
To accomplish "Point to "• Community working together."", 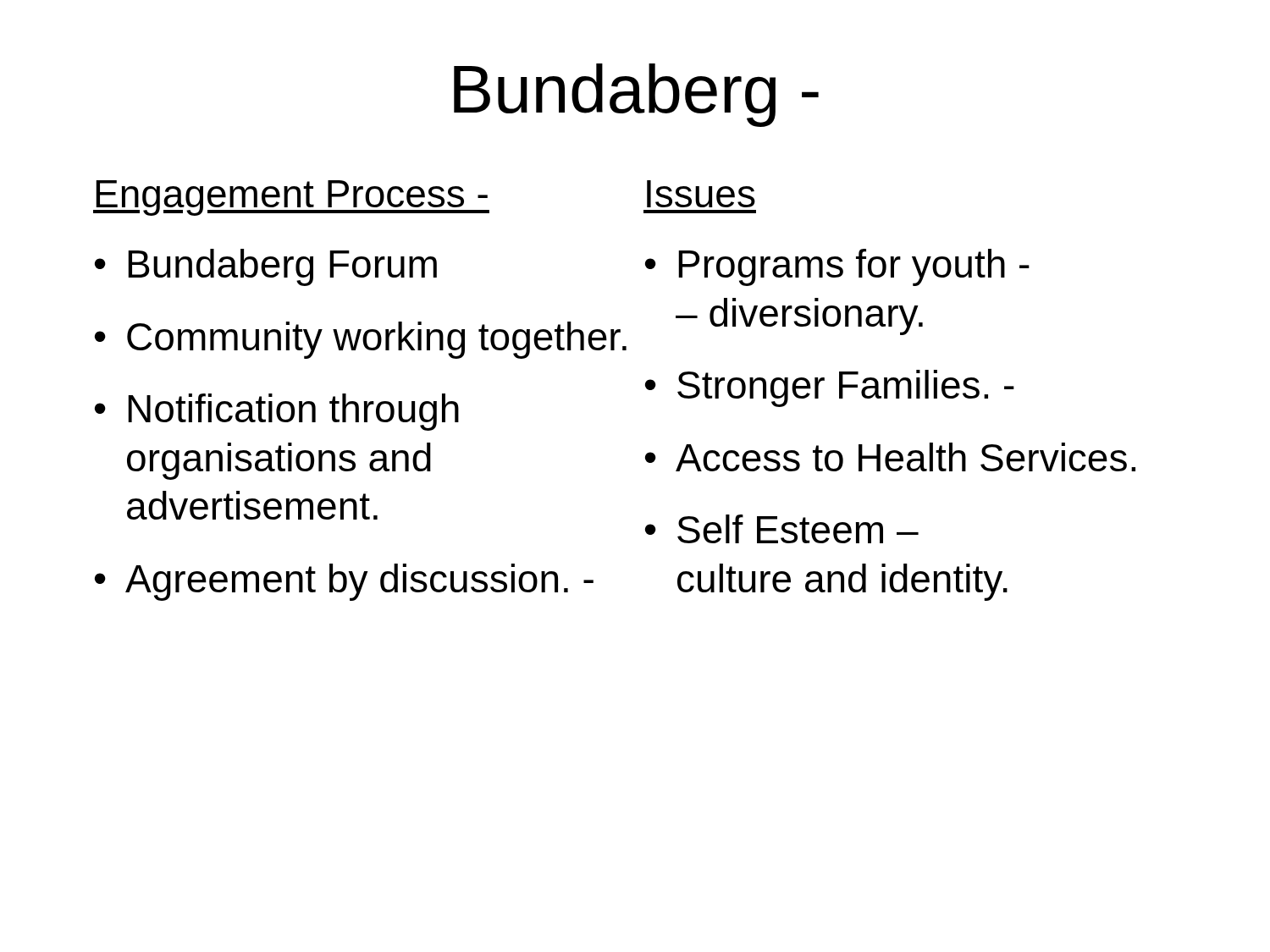I will 361,337.
